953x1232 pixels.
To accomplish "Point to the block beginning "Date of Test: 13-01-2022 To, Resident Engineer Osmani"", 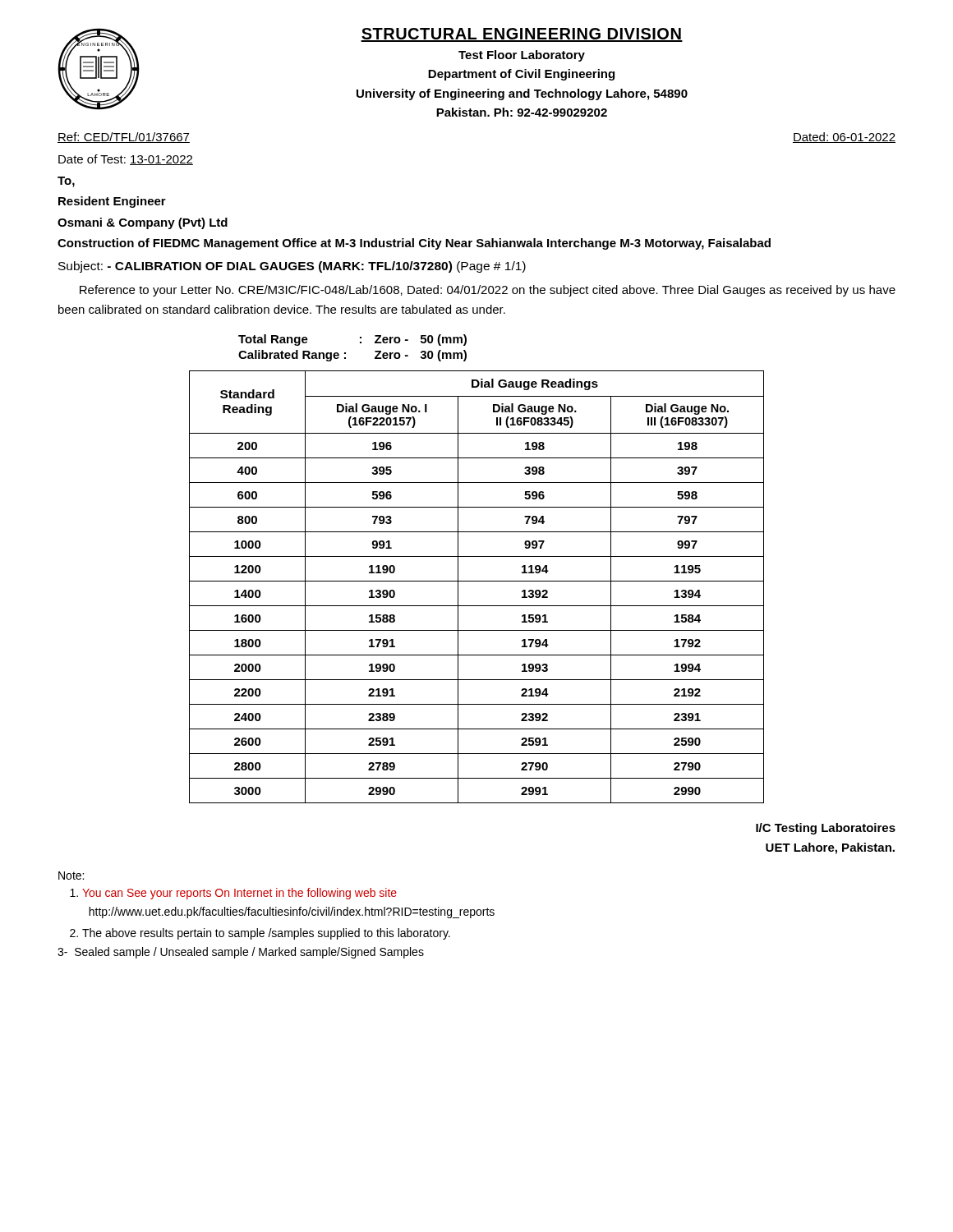I will pos(126,160).
